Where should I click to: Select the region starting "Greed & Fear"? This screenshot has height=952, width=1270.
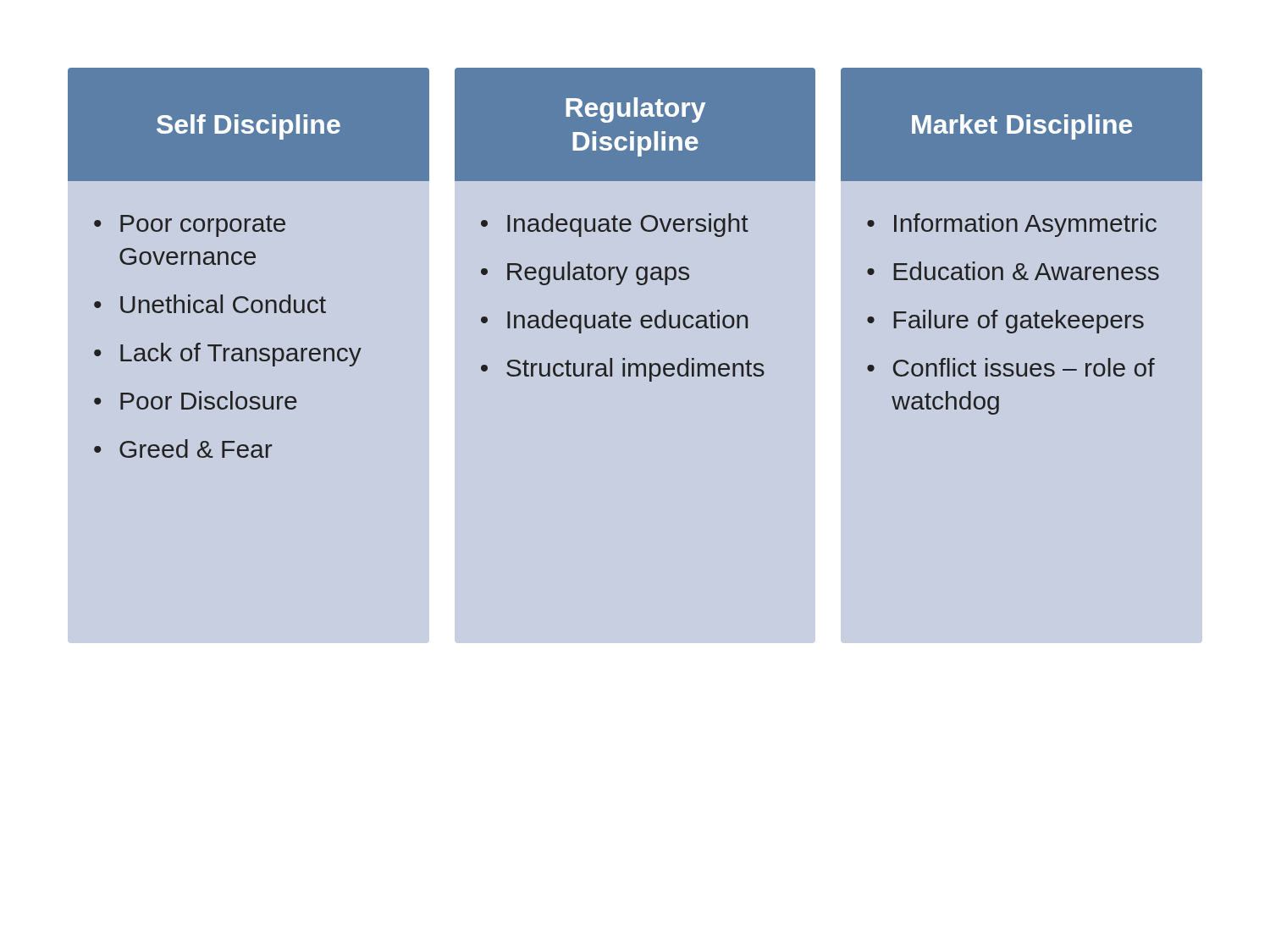pyautogui.click(x=195, y=449)
